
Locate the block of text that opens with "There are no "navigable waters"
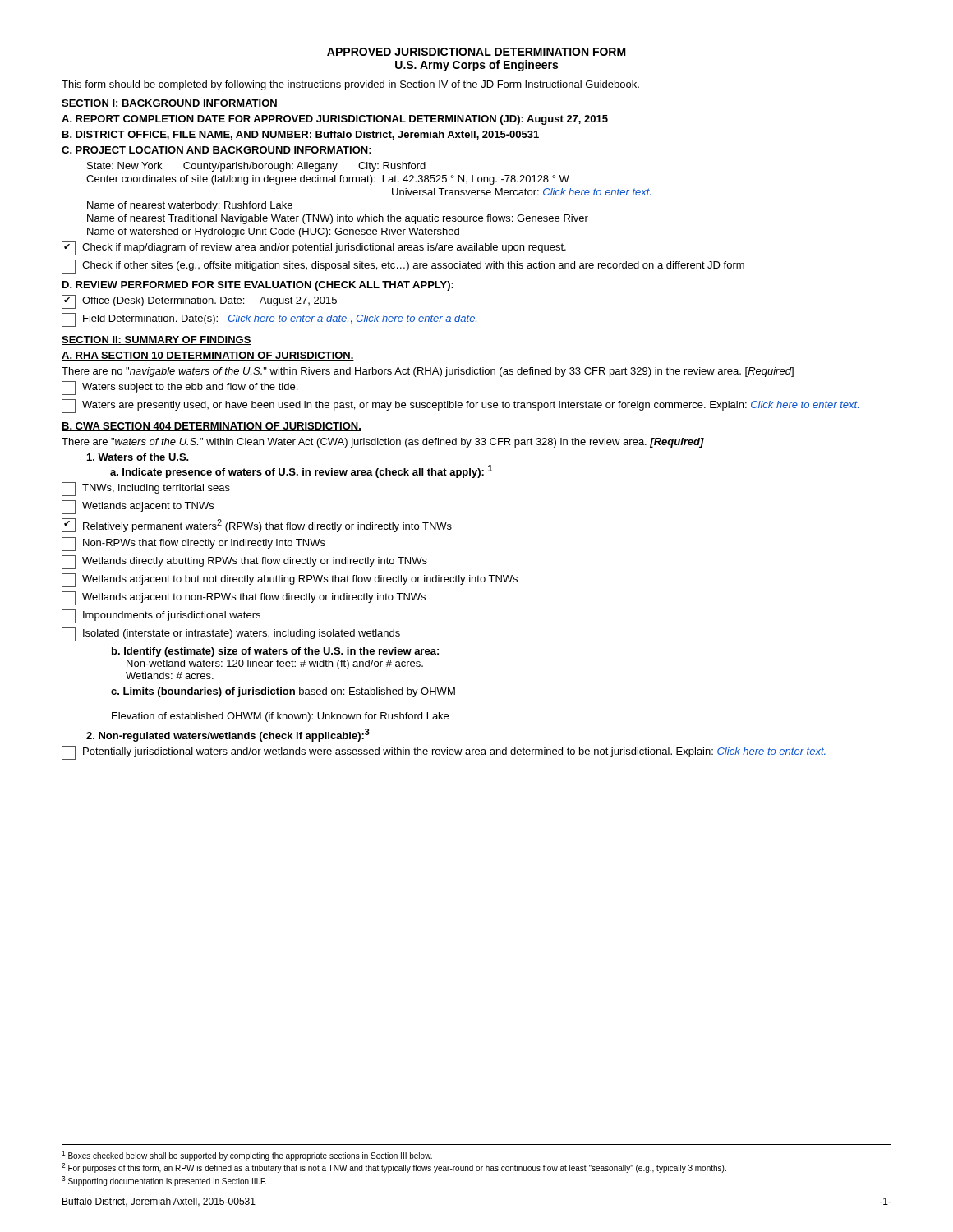pos(476,371)
